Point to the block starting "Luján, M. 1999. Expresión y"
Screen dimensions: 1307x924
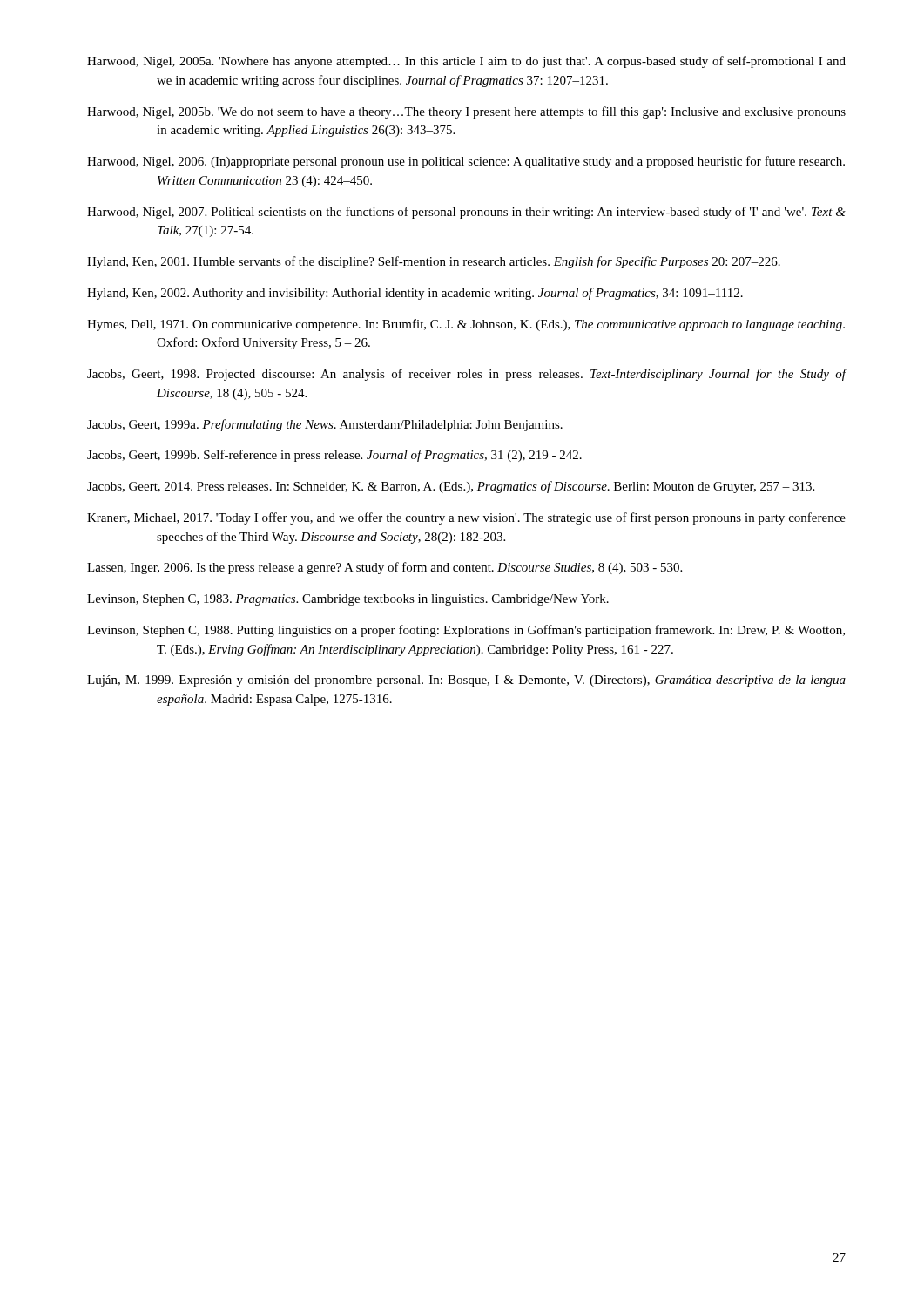[466, 689]
